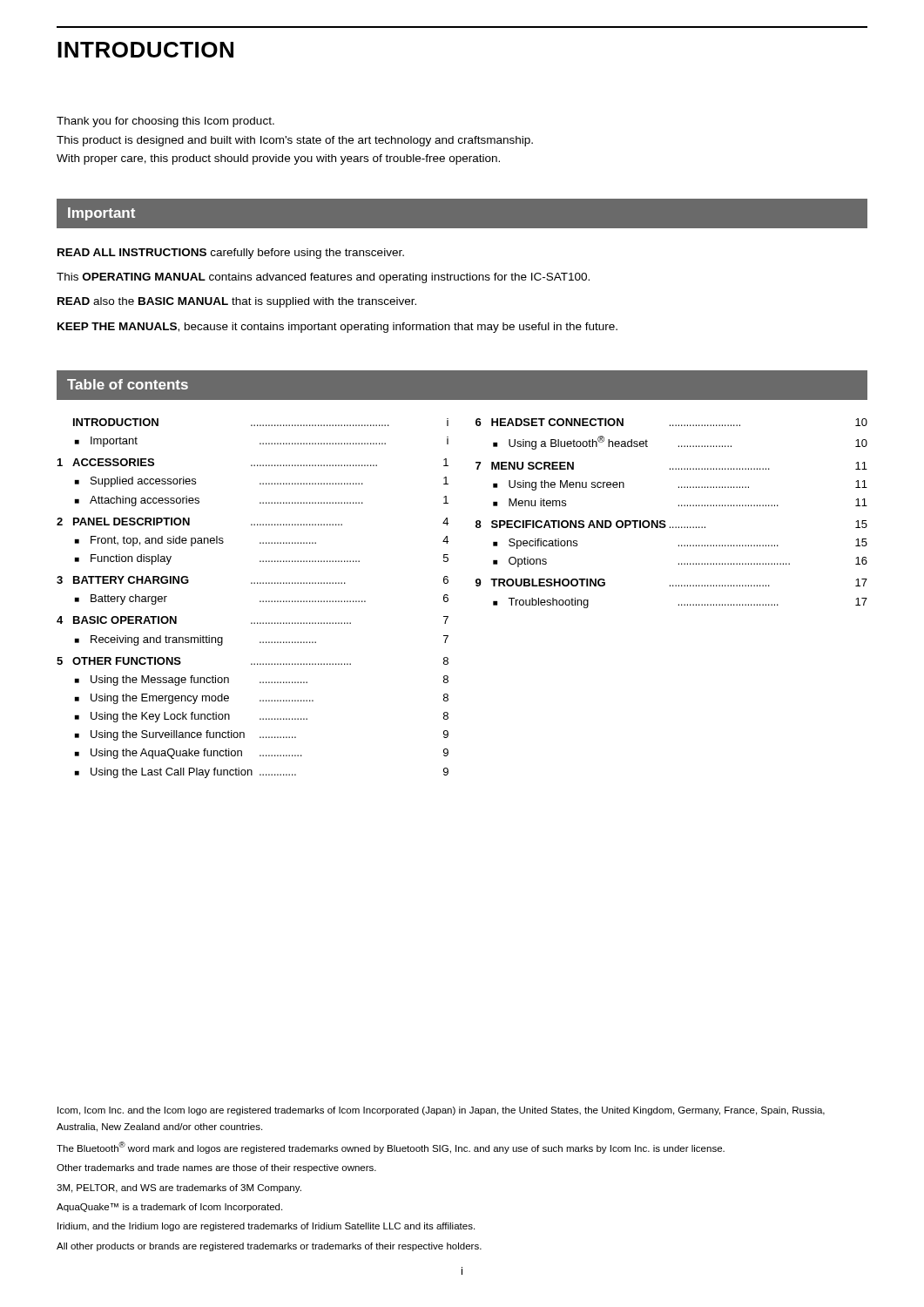The width and height of the screenshot is (924, 1307).
Task: Find the block on this page that starts "The Bluetooth® word mark"
Action: (391, 1147)
